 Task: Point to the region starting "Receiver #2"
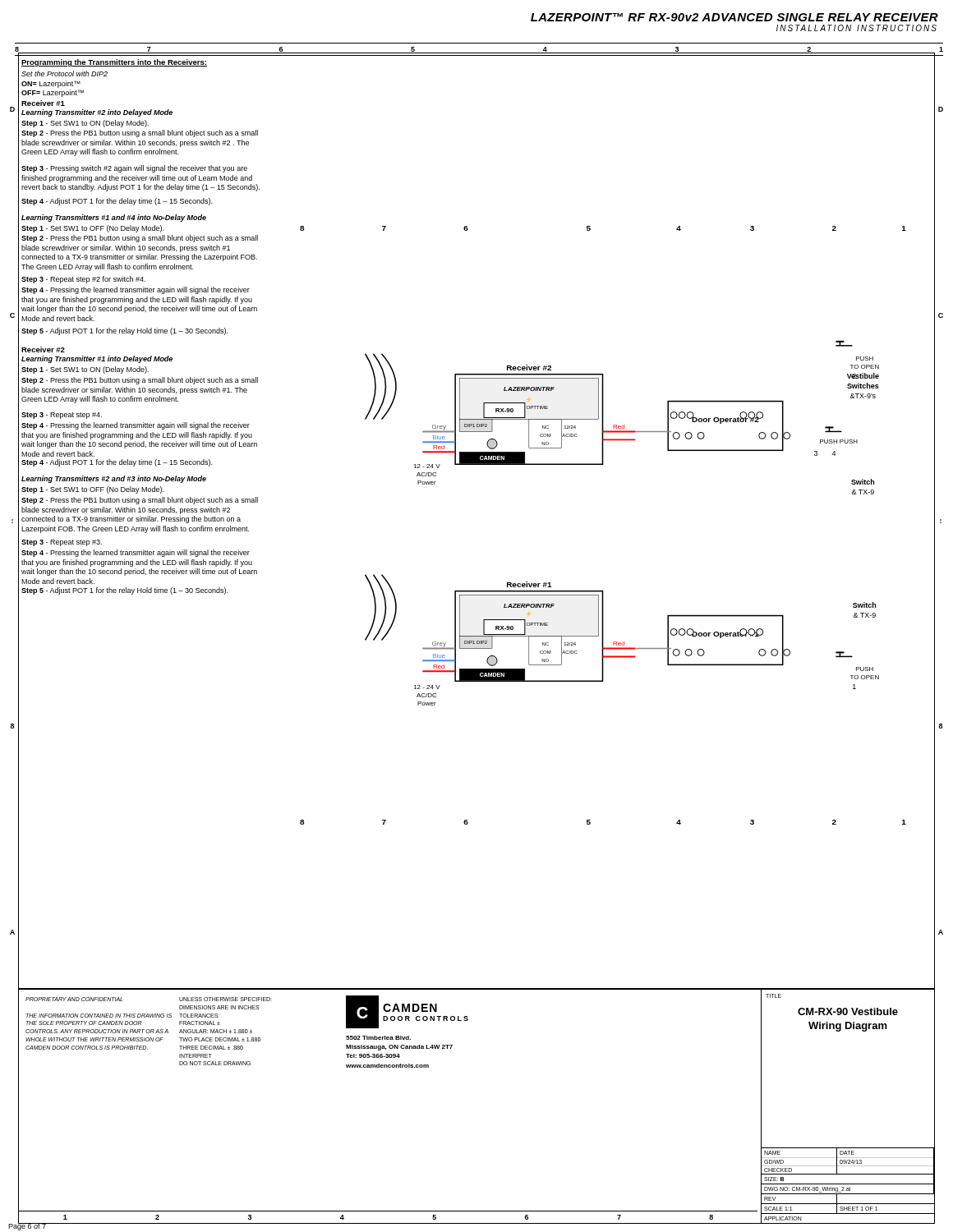(x=43, y=349)
